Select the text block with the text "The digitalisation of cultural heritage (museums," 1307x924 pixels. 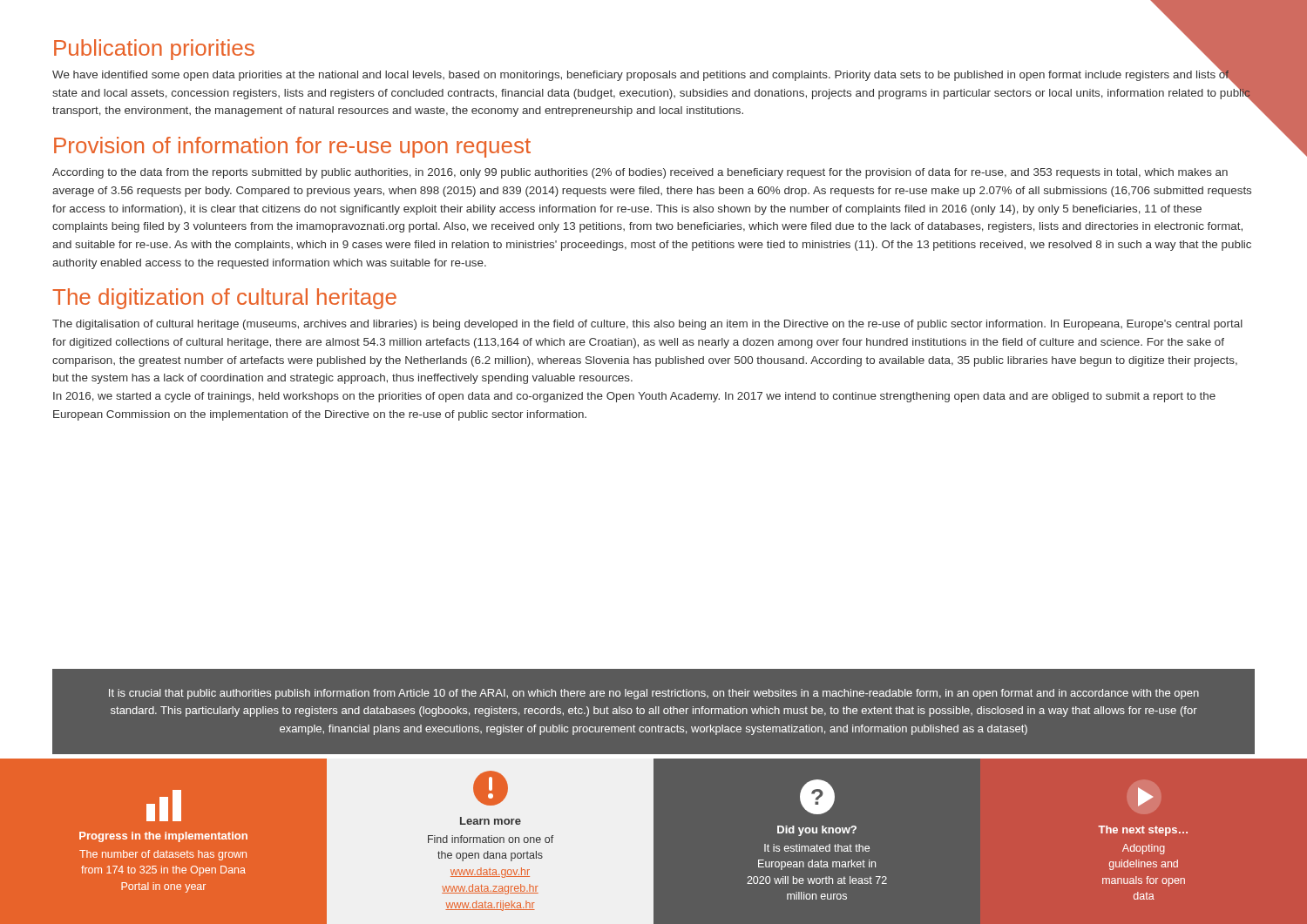tap(647, 369)
